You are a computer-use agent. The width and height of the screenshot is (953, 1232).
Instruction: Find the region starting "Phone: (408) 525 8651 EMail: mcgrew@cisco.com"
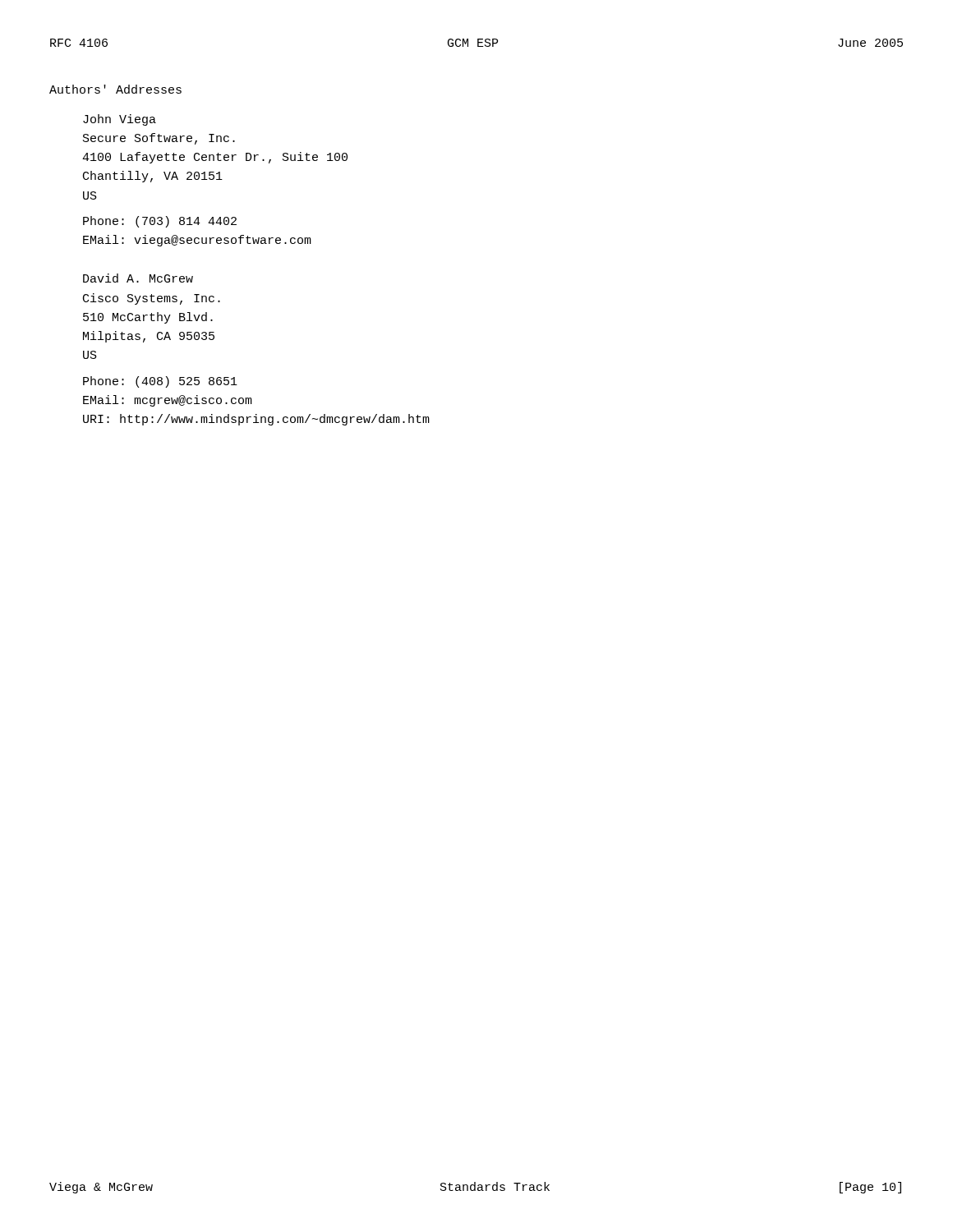160,382
